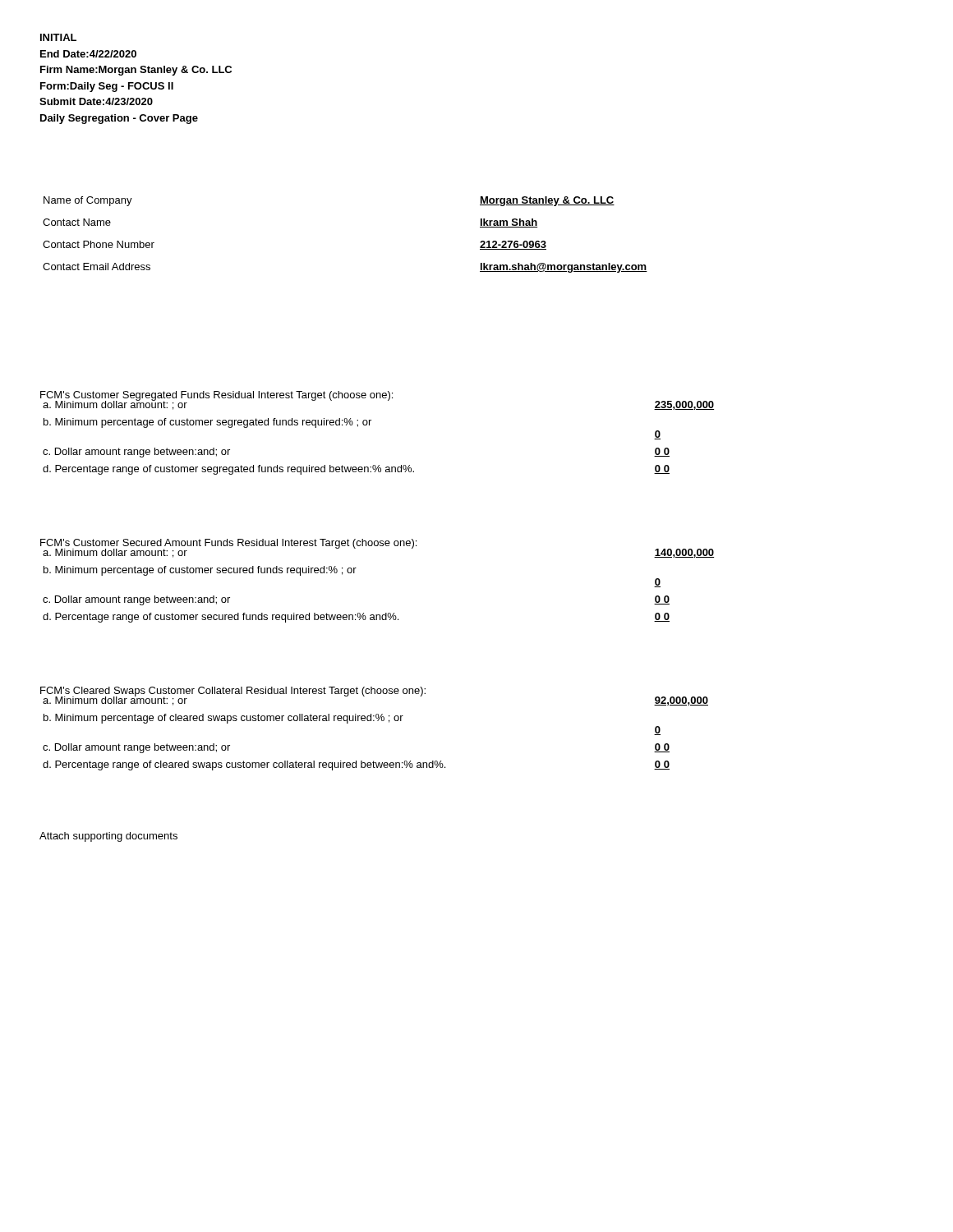Click on the block starting "FCM's Customer Segregated Funds Residual"

pos(216,396)
